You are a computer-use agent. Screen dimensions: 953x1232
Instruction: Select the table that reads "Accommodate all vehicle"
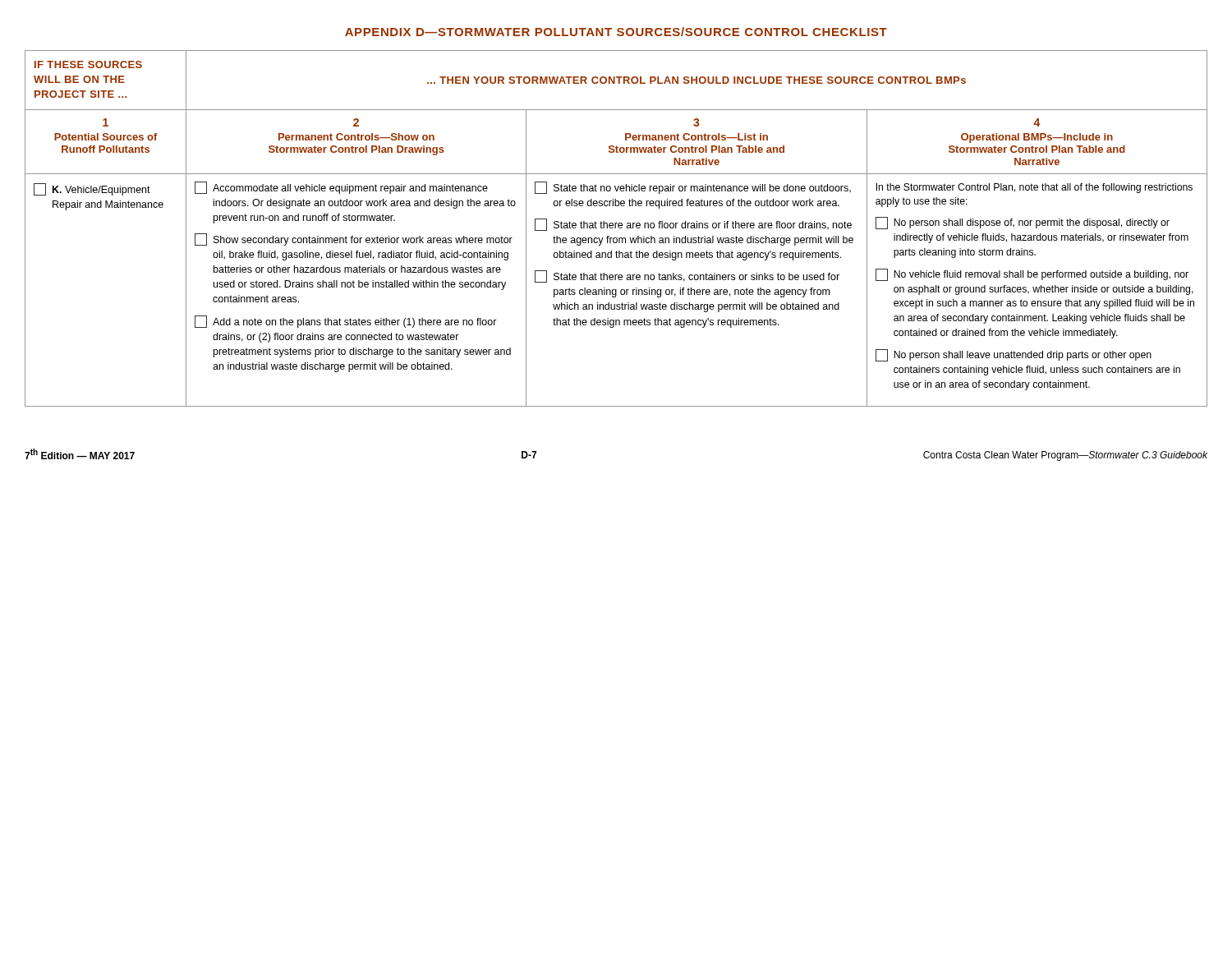pos(616,229)
